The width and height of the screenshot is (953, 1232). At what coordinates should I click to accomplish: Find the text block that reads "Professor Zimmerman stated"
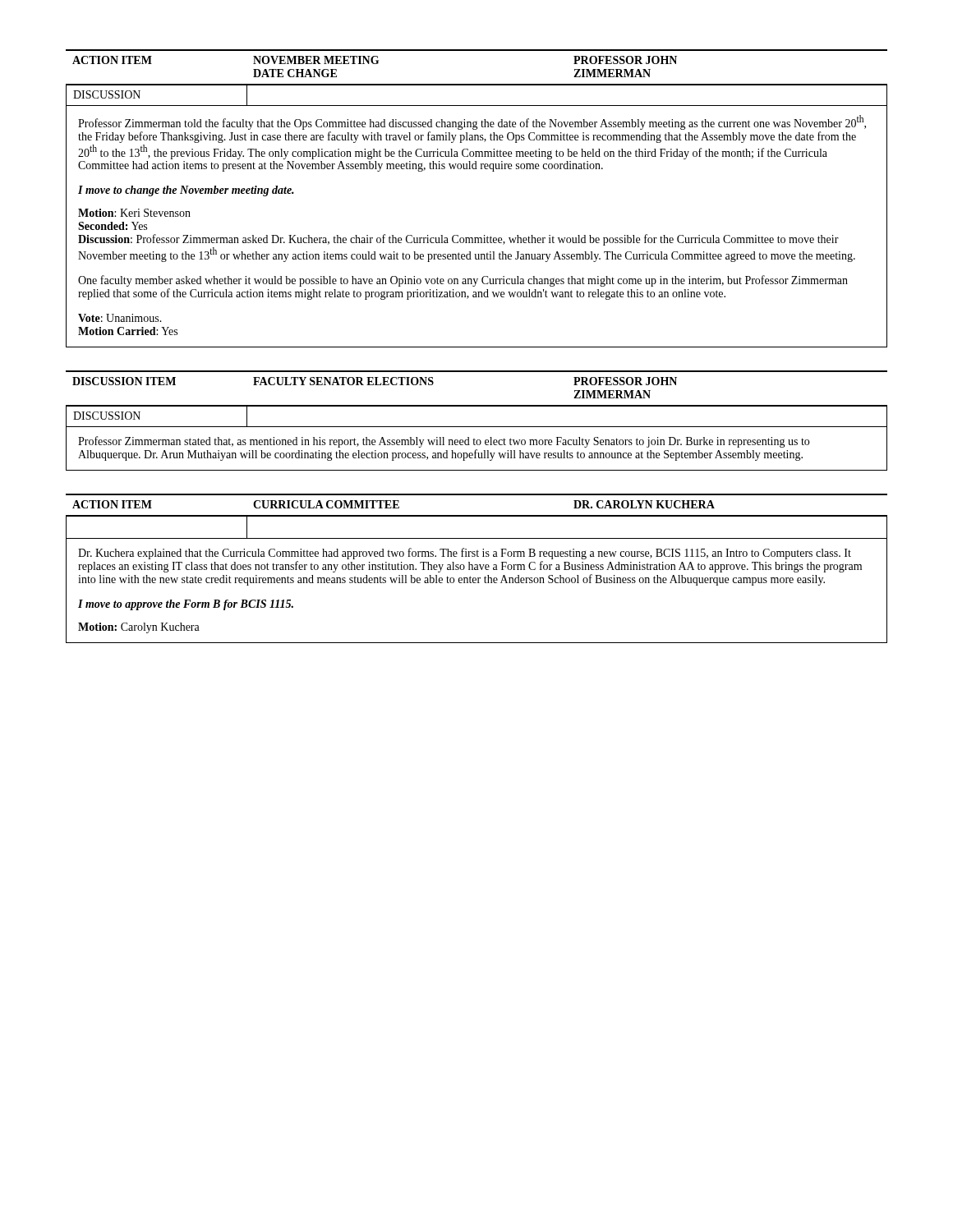(x=444, y=448)
